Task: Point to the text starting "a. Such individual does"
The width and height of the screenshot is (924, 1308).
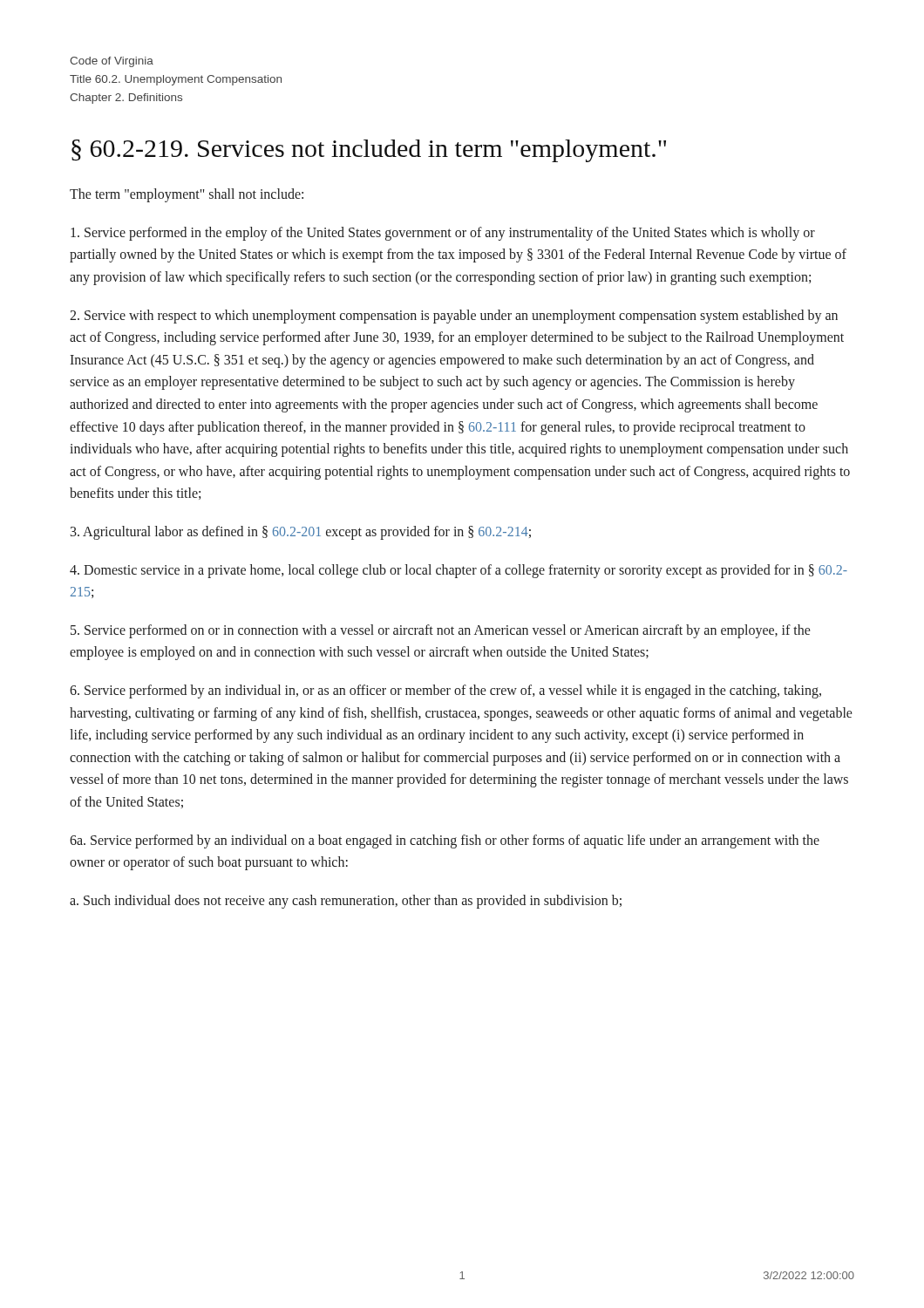Action: pos(346,900)
